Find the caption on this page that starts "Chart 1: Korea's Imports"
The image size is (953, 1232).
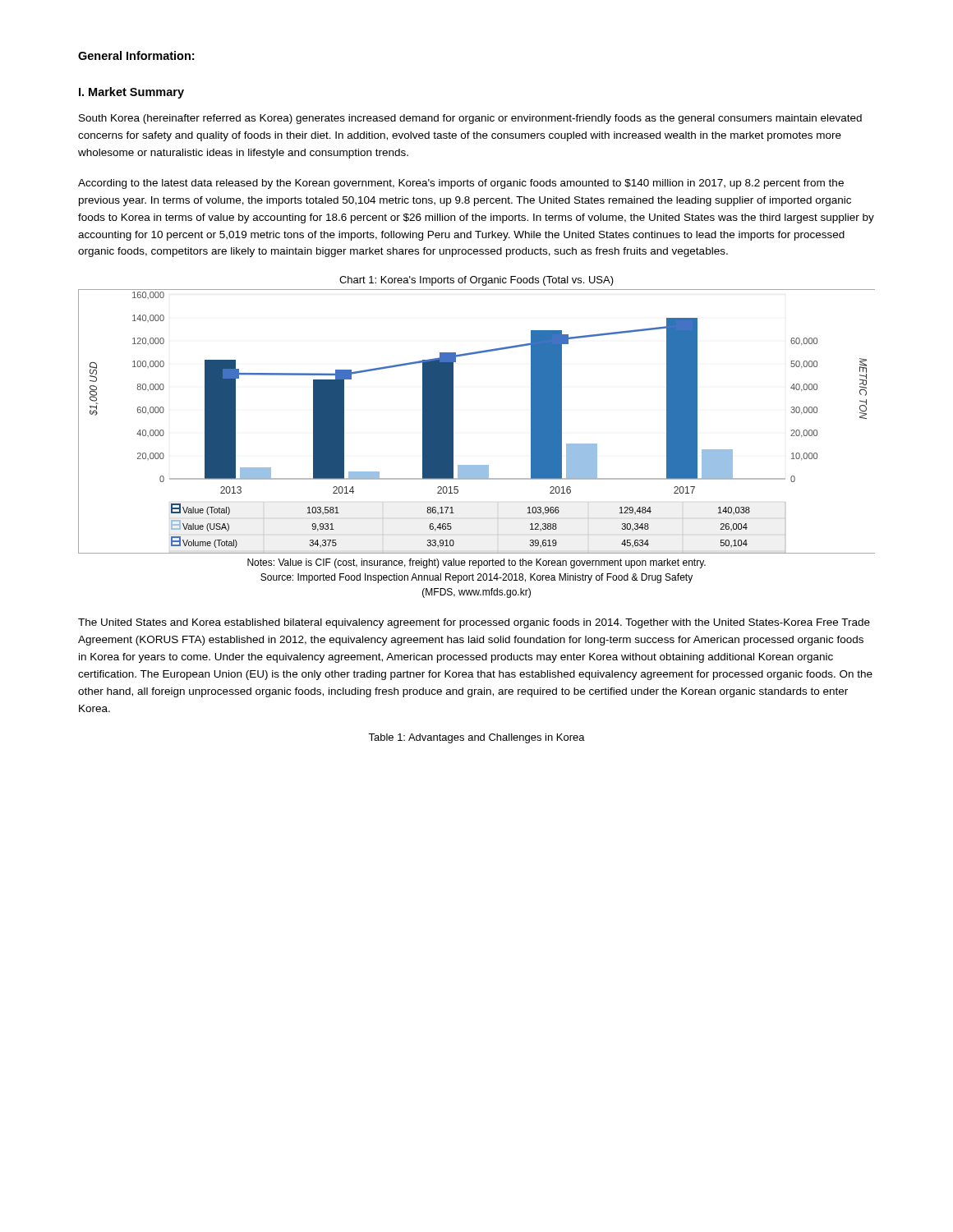coord(476,280)
